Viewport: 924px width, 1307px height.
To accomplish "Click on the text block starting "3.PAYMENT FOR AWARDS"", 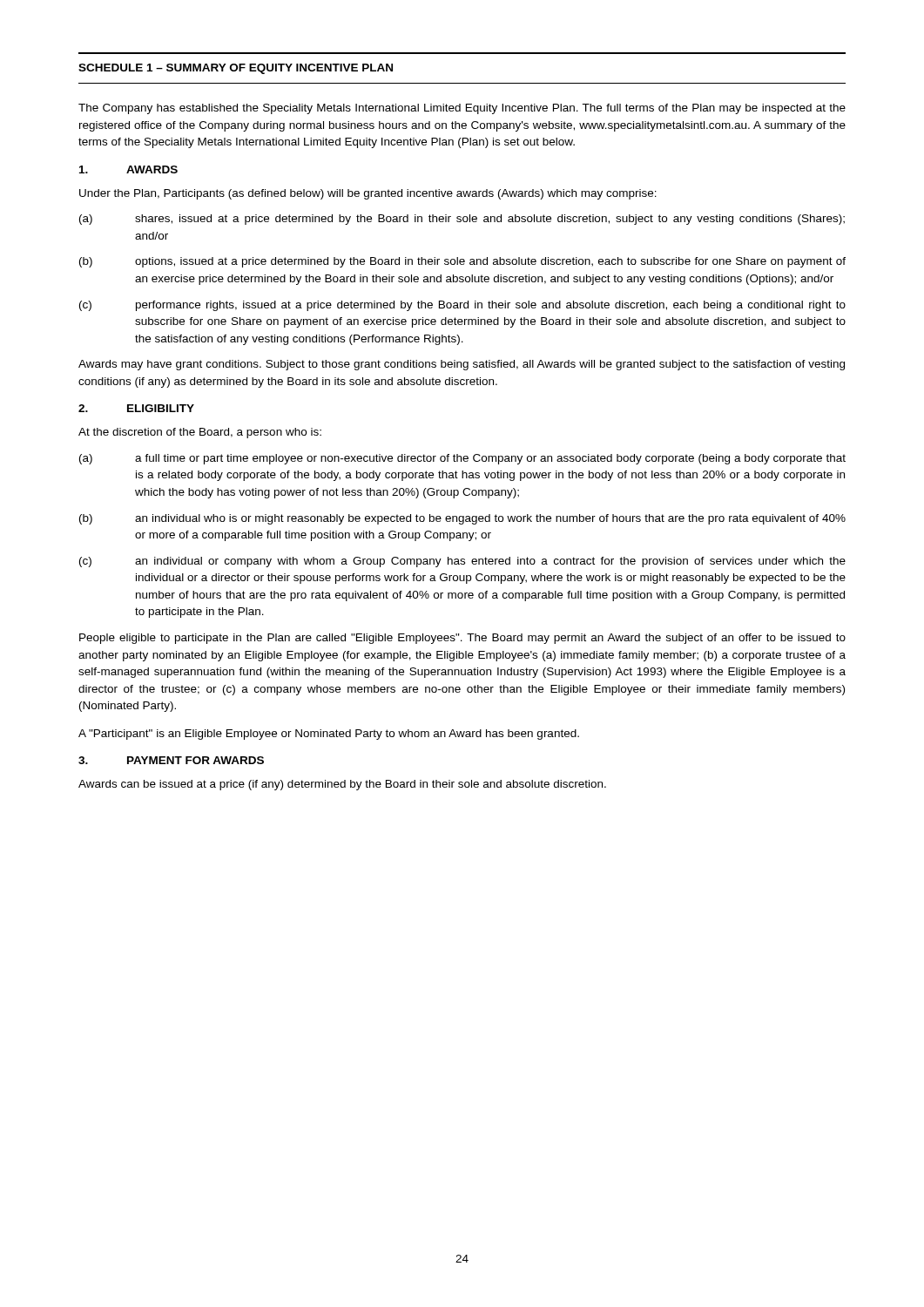I will (171, 761).
